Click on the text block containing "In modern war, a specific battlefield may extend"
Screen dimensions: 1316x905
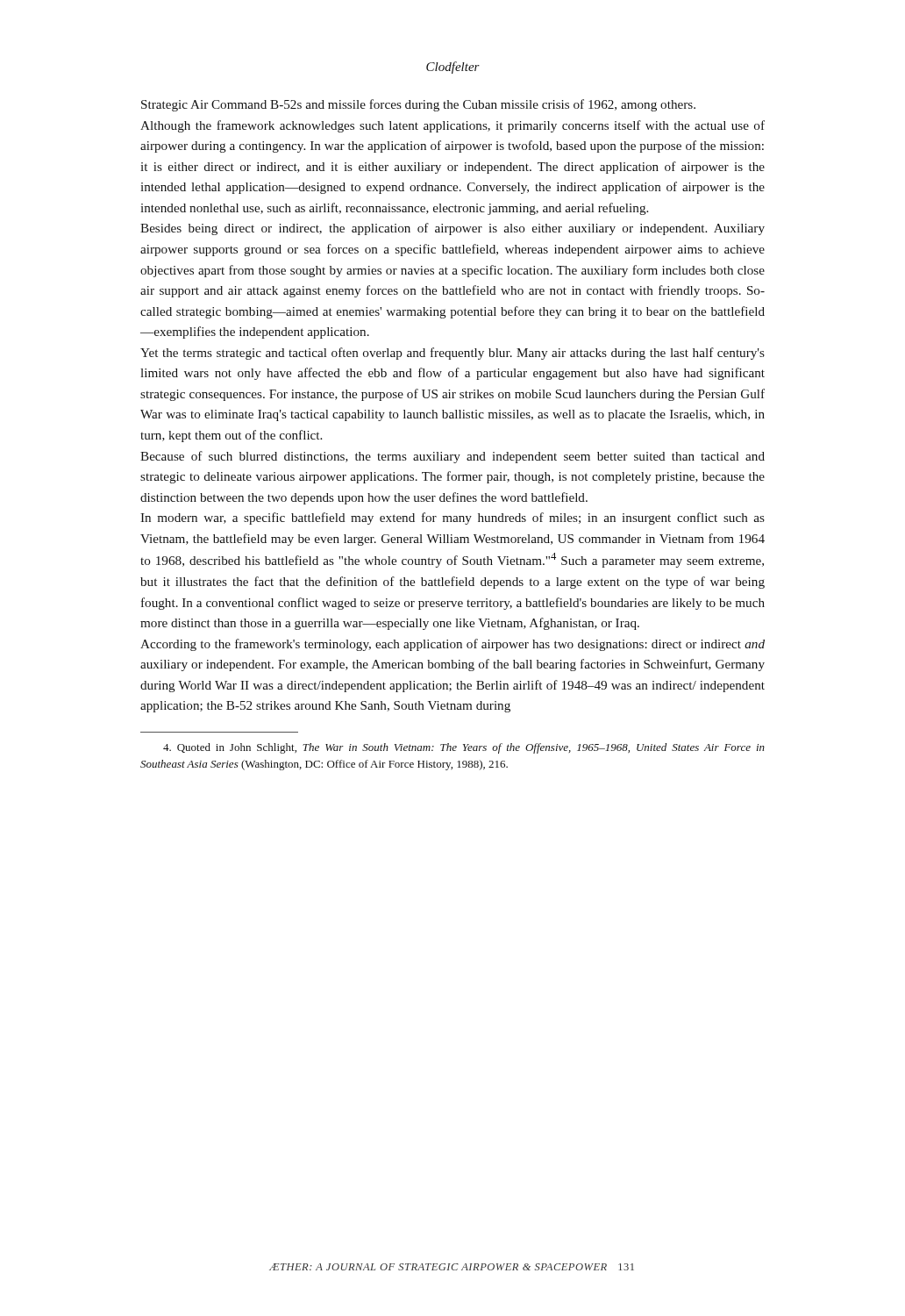click(x=452, y=570)
